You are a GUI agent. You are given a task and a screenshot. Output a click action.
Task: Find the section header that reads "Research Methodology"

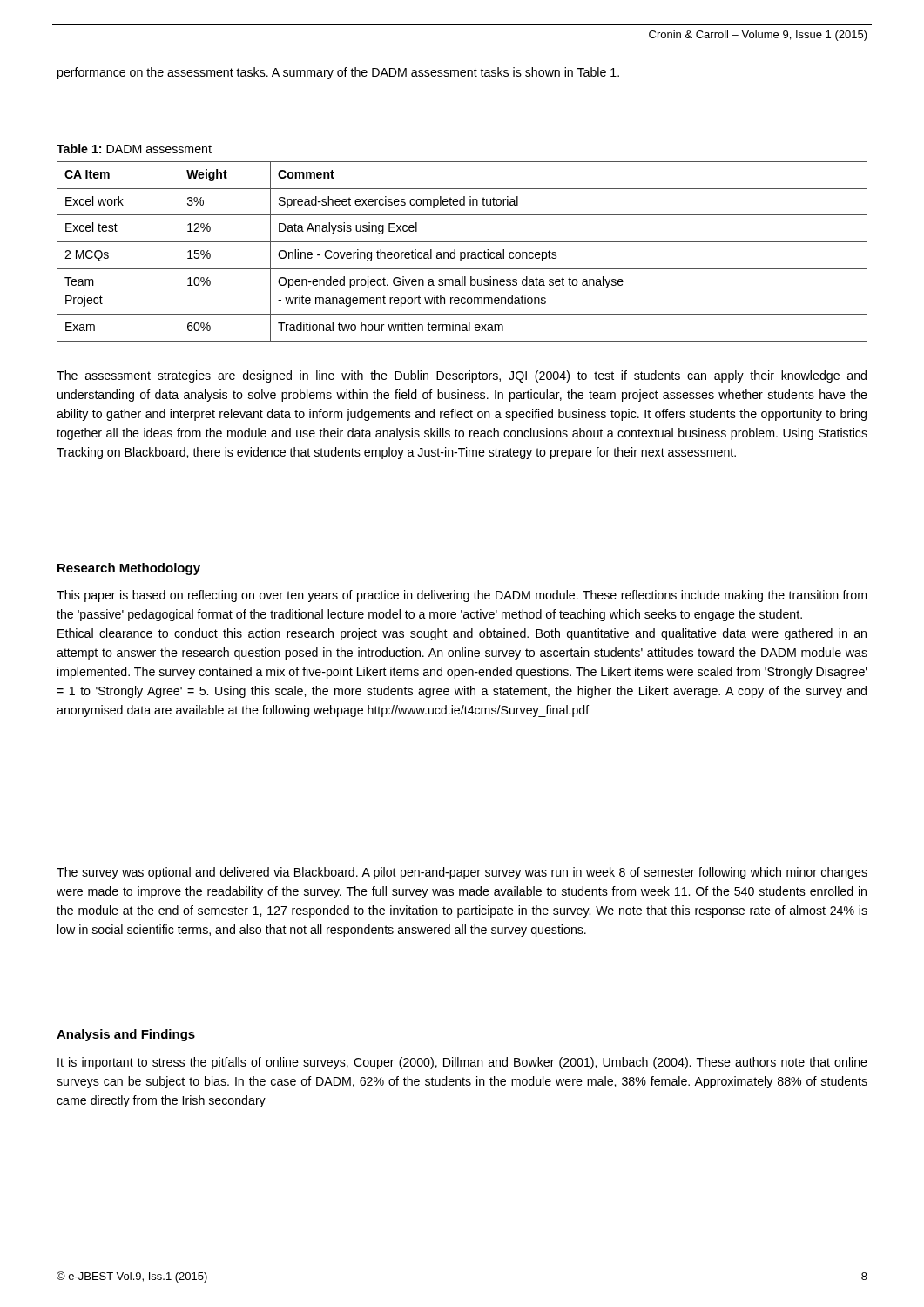point(128,568)
